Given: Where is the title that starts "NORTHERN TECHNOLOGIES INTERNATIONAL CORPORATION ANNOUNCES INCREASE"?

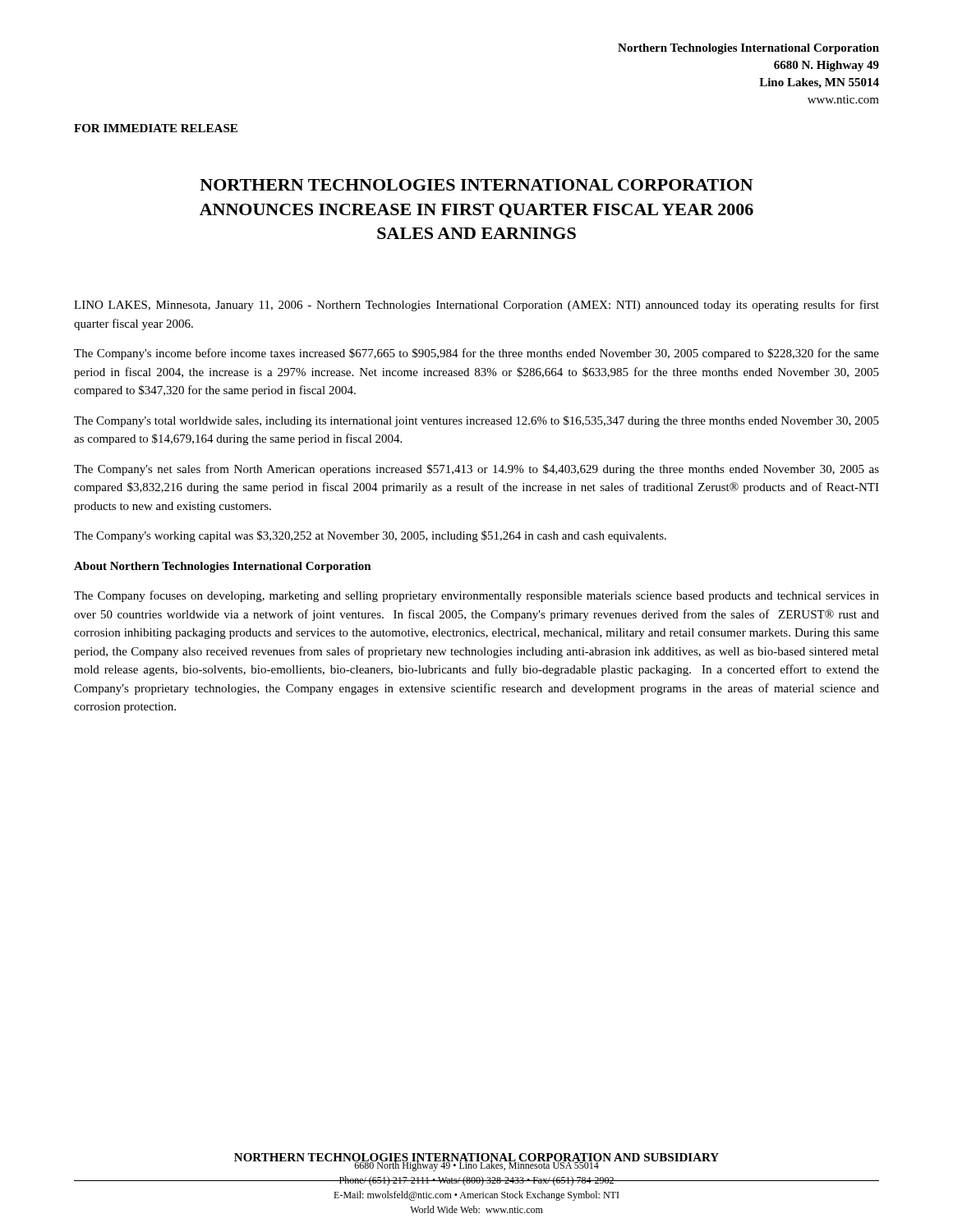Looking at the screenshot, I should [x=476, y=209].
